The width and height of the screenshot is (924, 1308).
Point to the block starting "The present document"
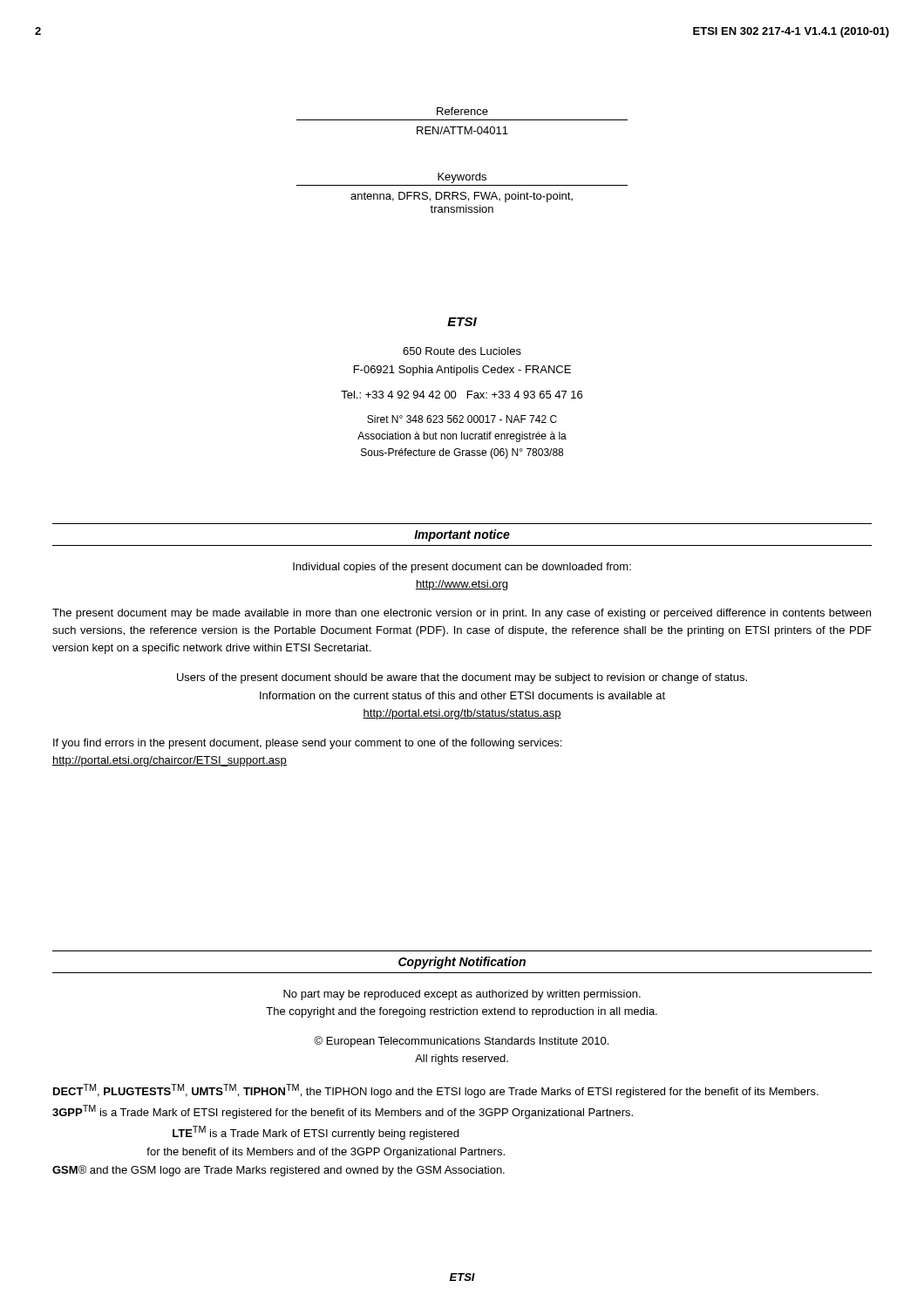(462, 630)
